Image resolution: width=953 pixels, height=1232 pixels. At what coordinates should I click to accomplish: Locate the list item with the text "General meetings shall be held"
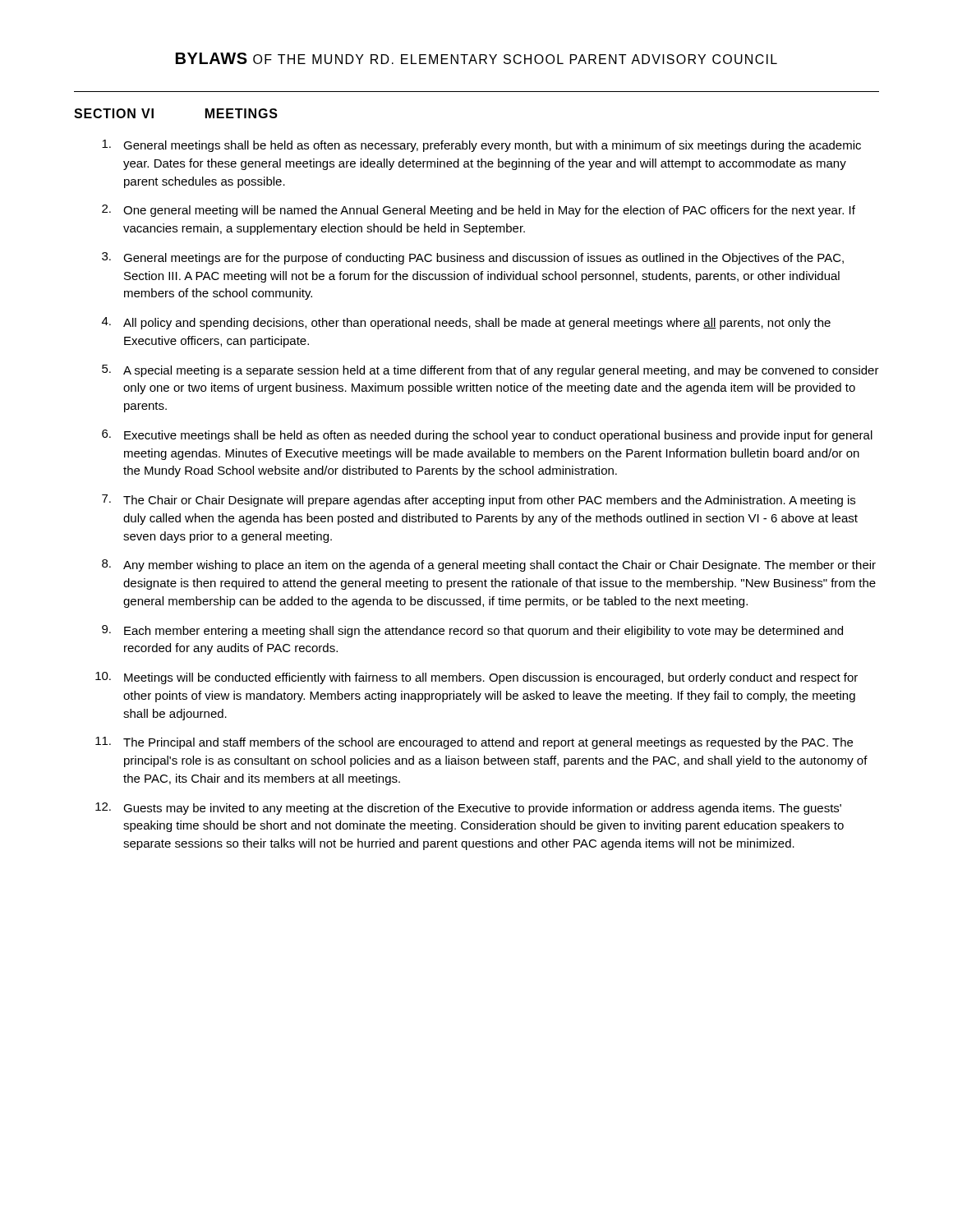pos(476,163)
